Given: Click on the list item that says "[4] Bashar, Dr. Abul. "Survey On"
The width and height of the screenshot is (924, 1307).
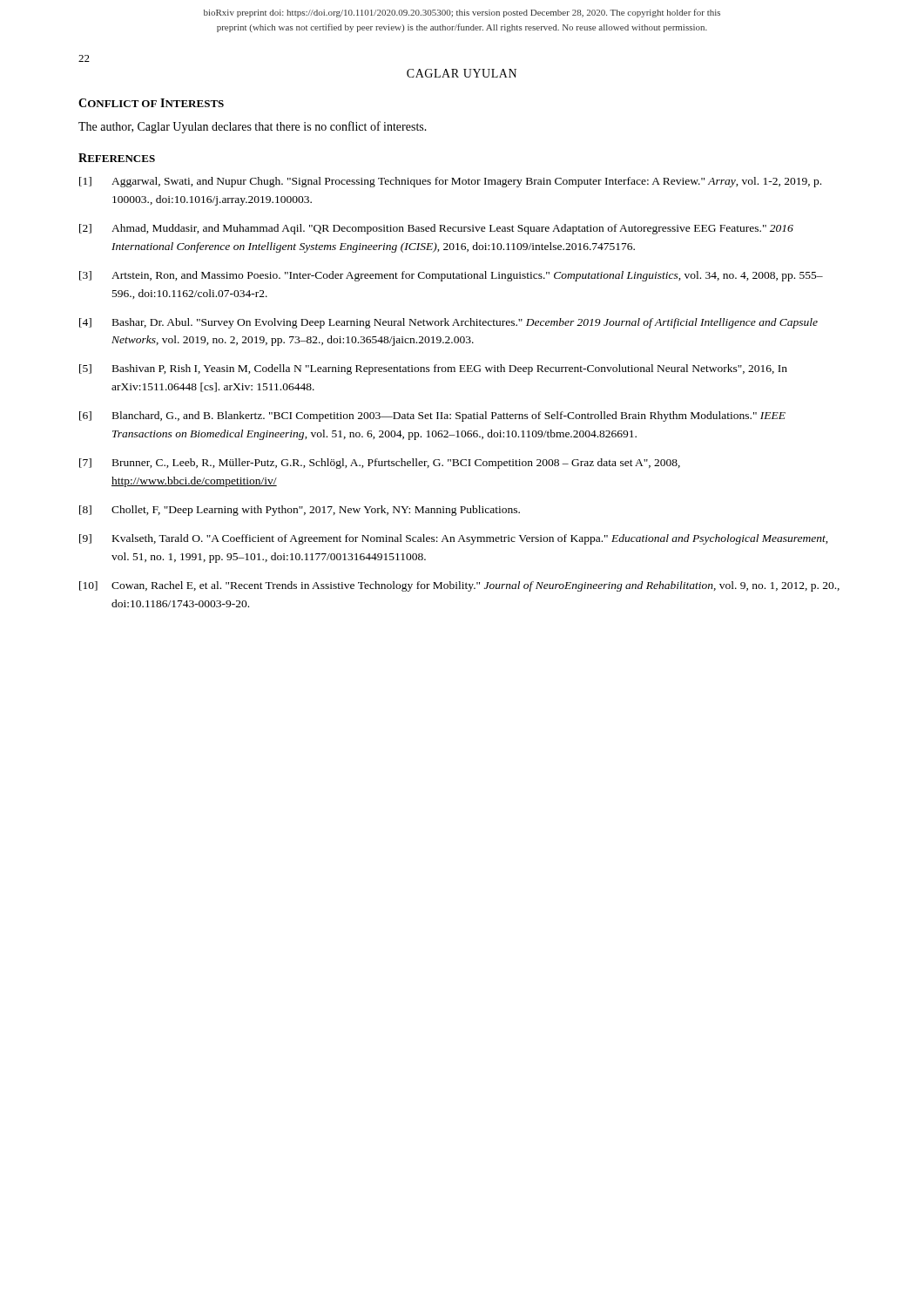Looking at the screenshot, I should 462,332.
